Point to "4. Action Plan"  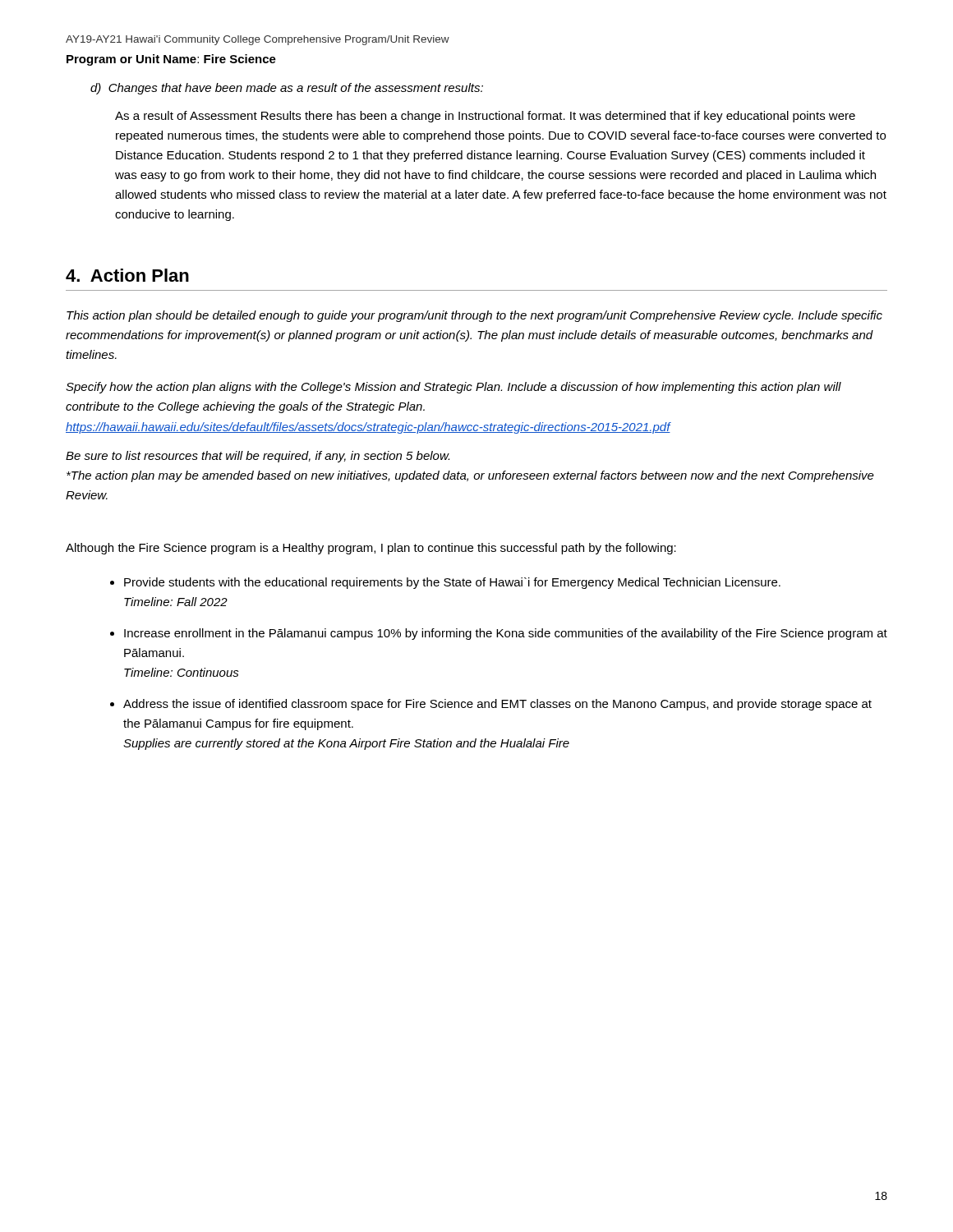[127, 275]
